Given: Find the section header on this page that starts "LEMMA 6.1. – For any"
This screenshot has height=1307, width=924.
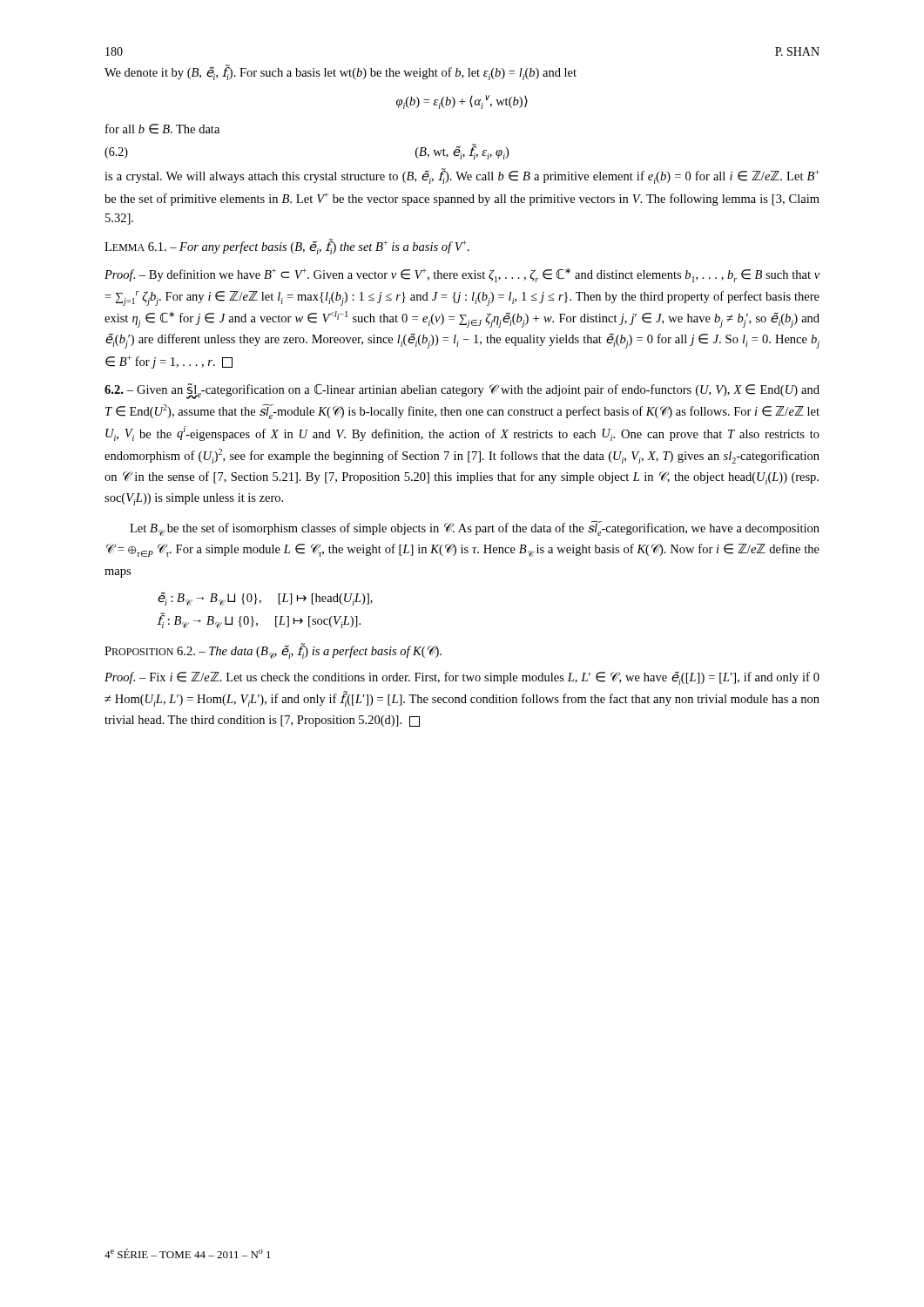Looking at the screenshot, I should coord(462,248).
